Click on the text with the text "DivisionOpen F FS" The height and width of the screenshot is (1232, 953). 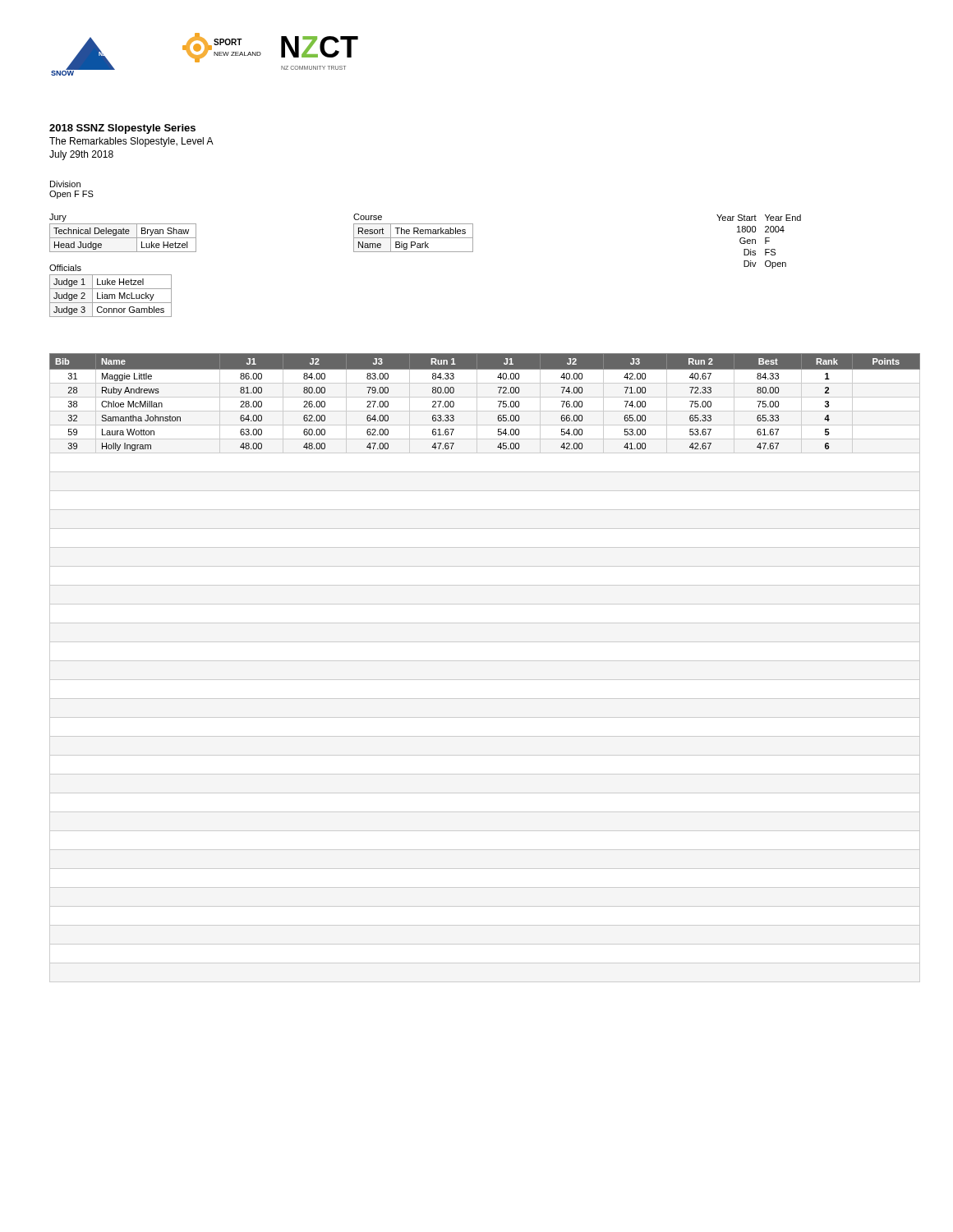pyautogui.click(x=71, y=189)
